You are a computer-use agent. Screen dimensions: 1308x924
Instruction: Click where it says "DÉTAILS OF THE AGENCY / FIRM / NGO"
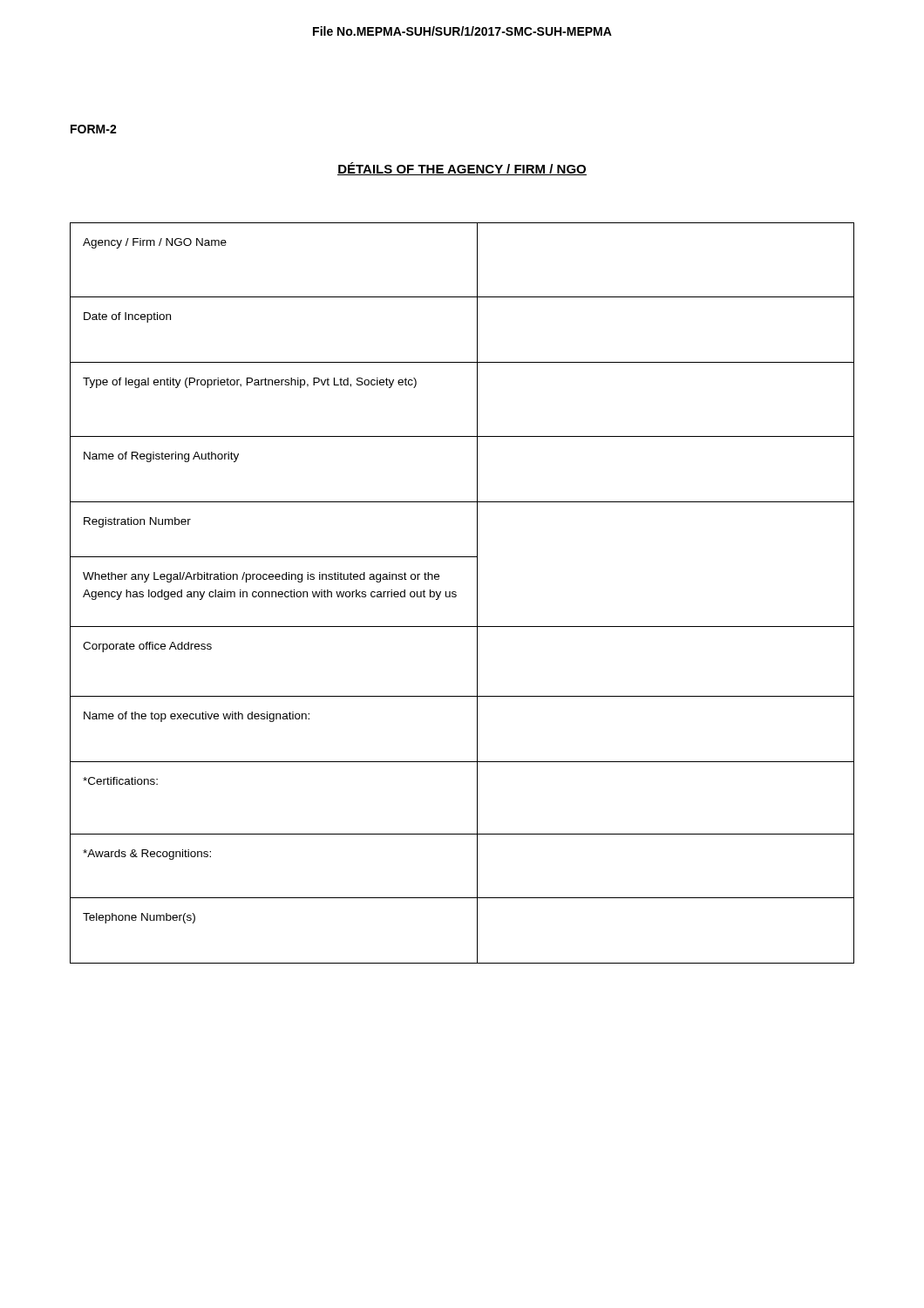(x=462, y=169)
